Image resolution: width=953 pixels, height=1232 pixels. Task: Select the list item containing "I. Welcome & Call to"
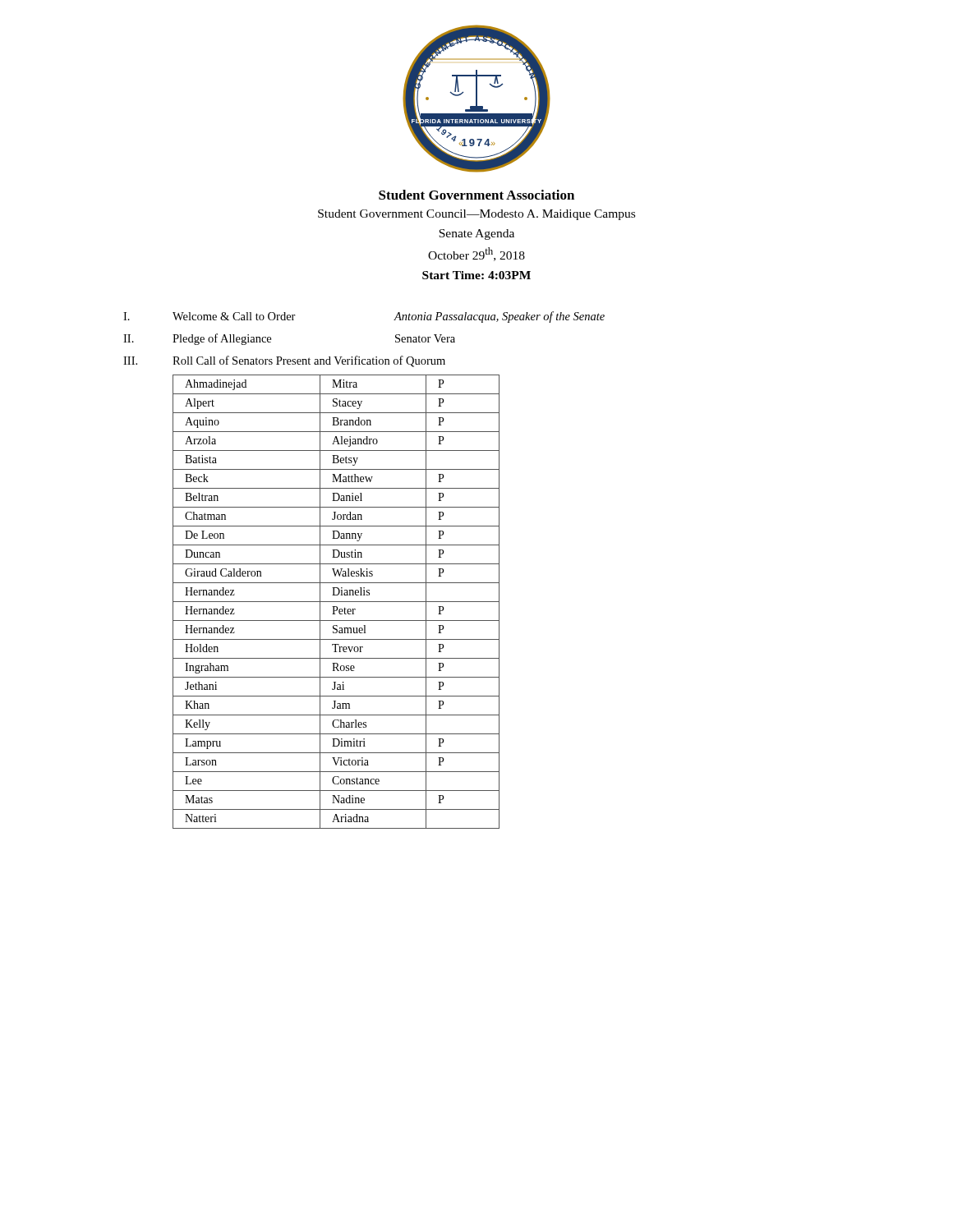pyautogui.click(x=235, y=317)
